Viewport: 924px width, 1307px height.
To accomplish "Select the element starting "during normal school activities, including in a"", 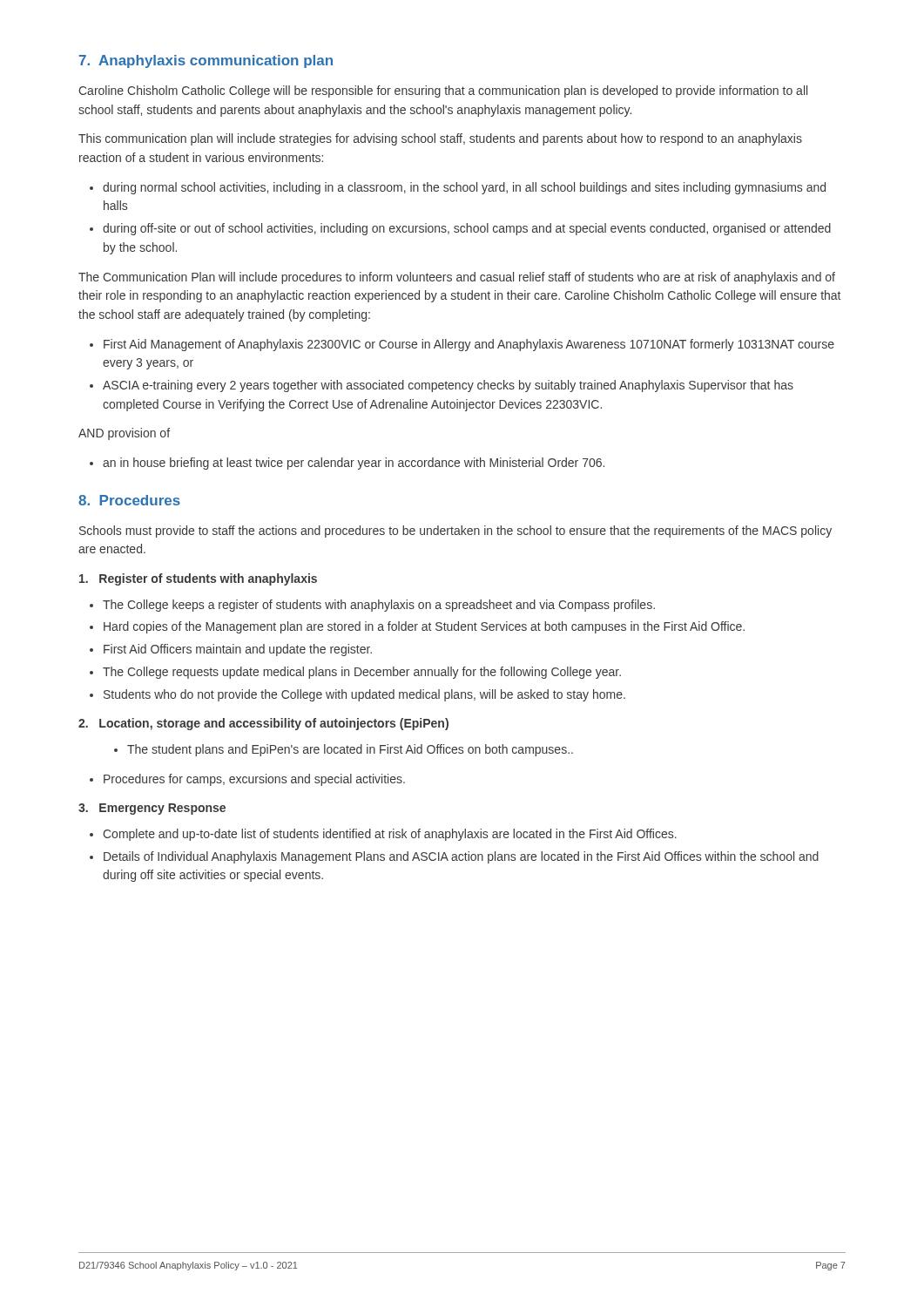I will [x=462, y=197].
